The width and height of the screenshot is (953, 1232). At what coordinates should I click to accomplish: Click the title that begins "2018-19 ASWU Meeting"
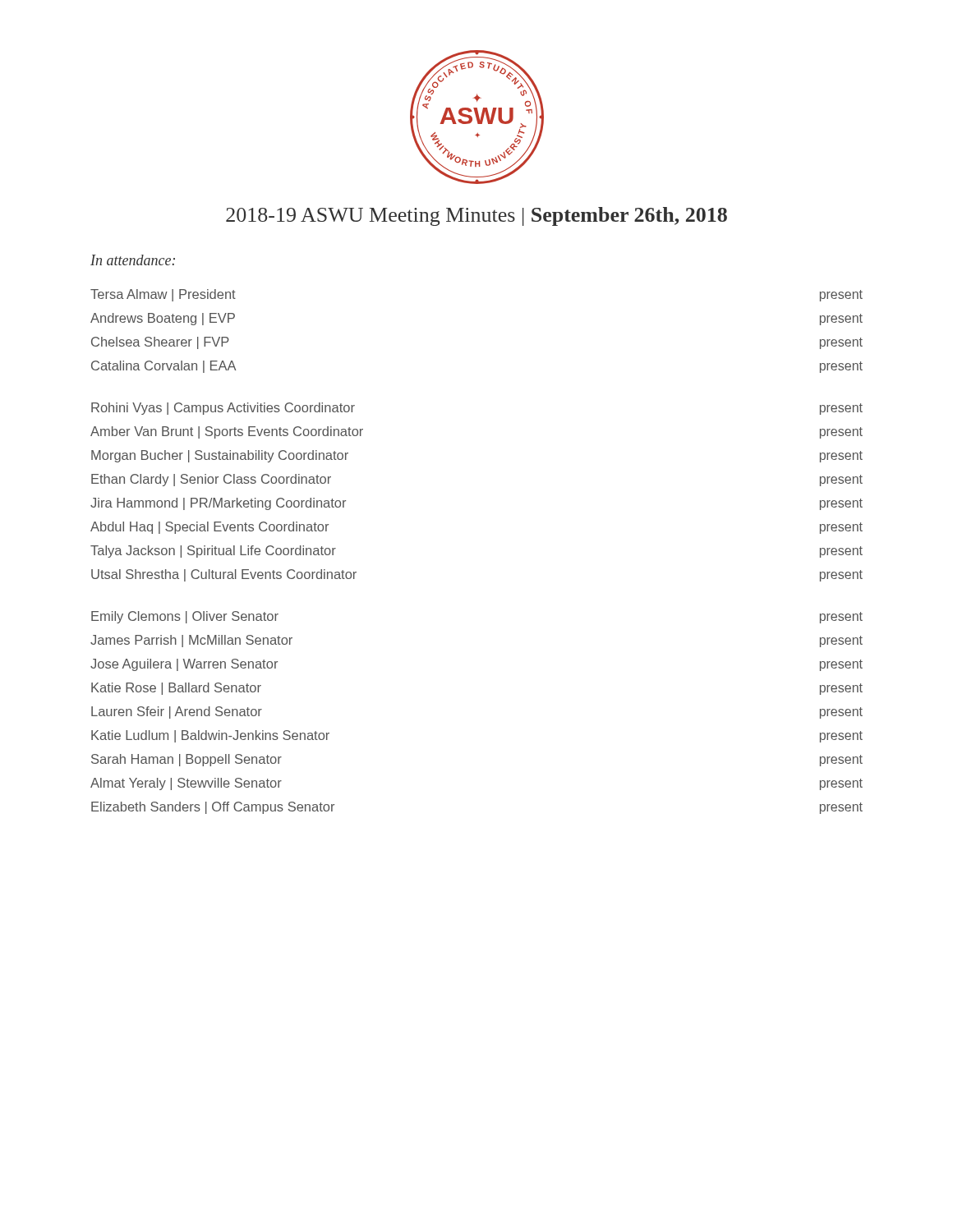click(x=476, y=215)
